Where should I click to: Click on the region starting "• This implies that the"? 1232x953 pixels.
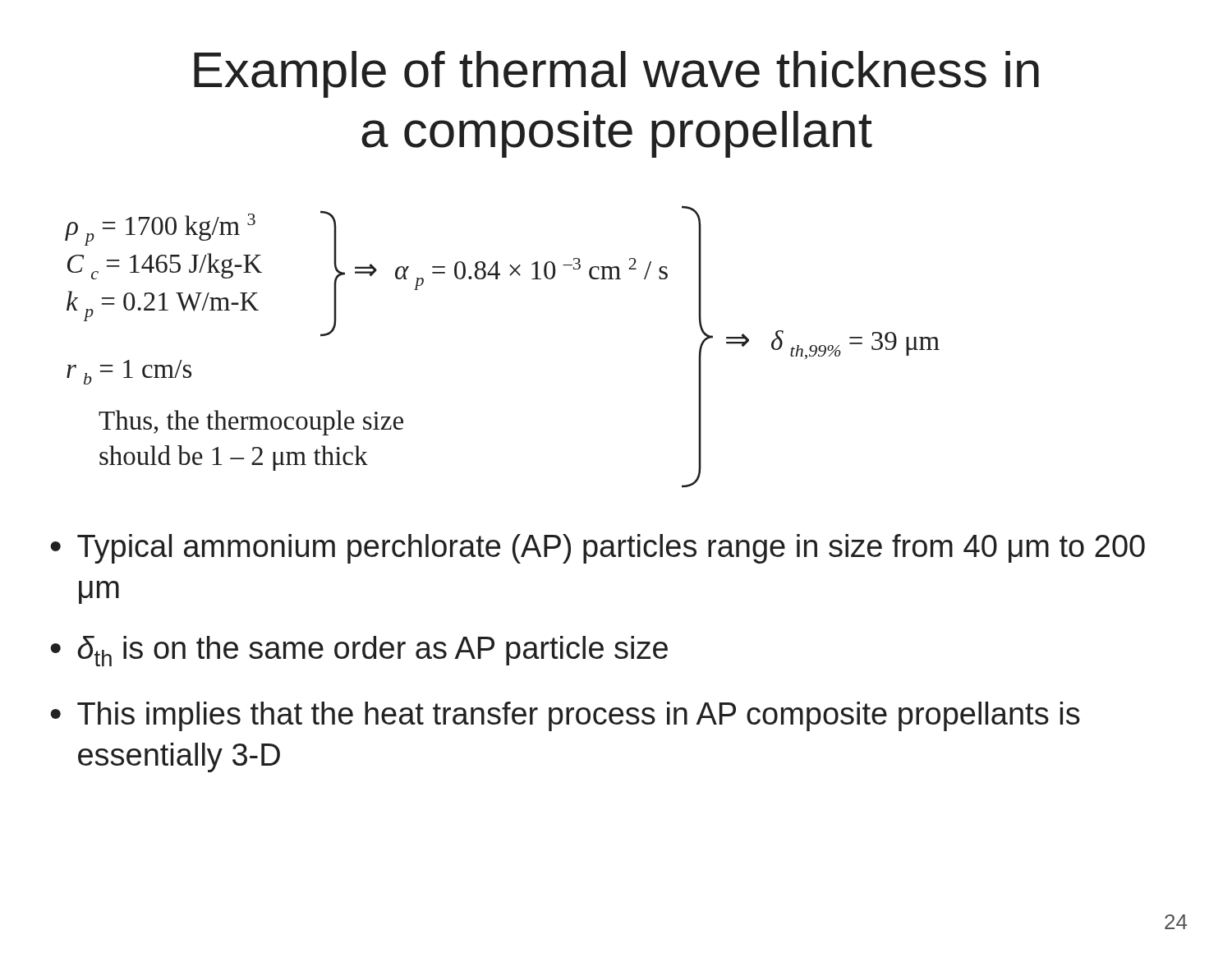tap(608, 735)
